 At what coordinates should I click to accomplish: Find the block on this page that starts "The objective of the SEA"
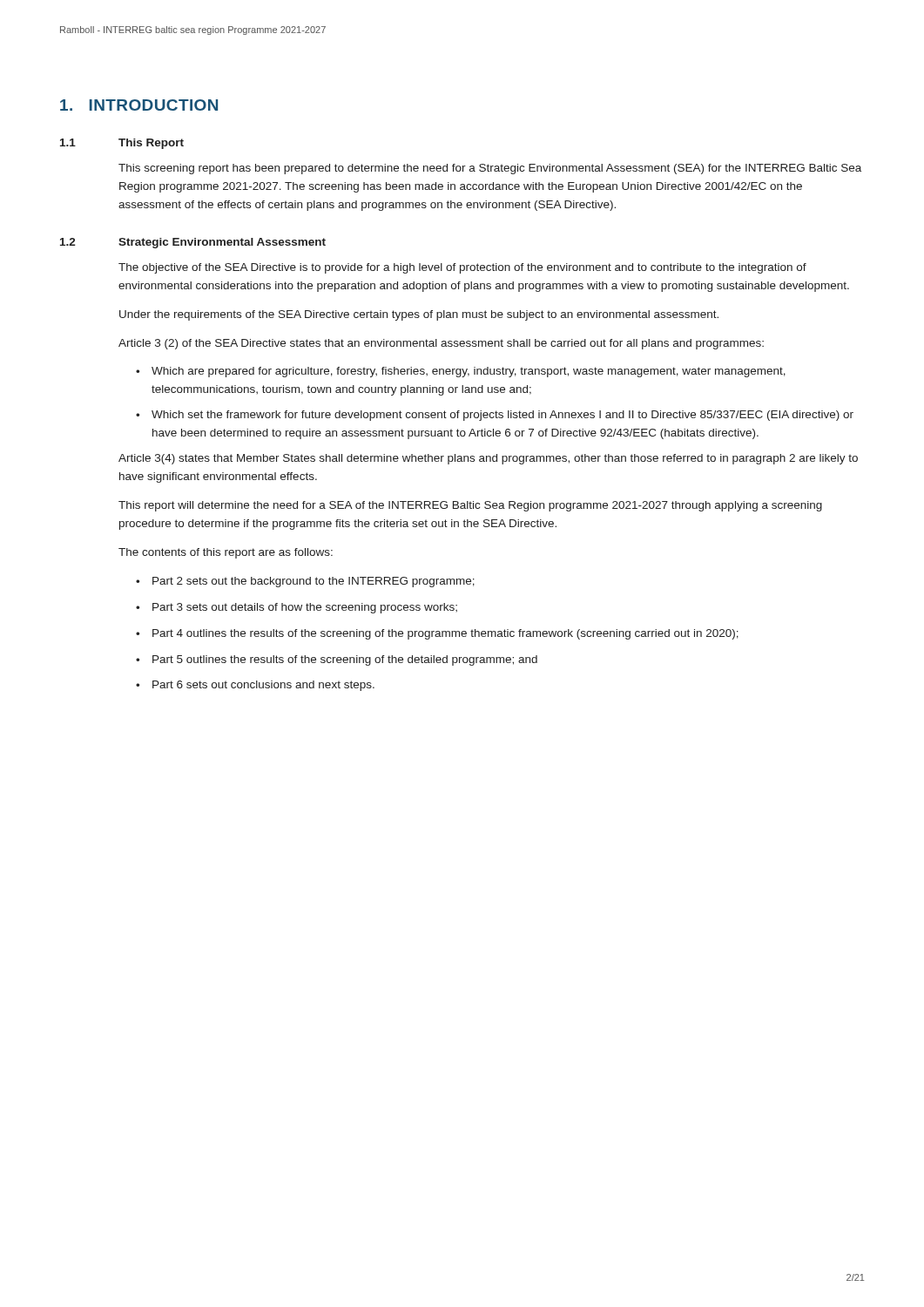tap(484, 276)
